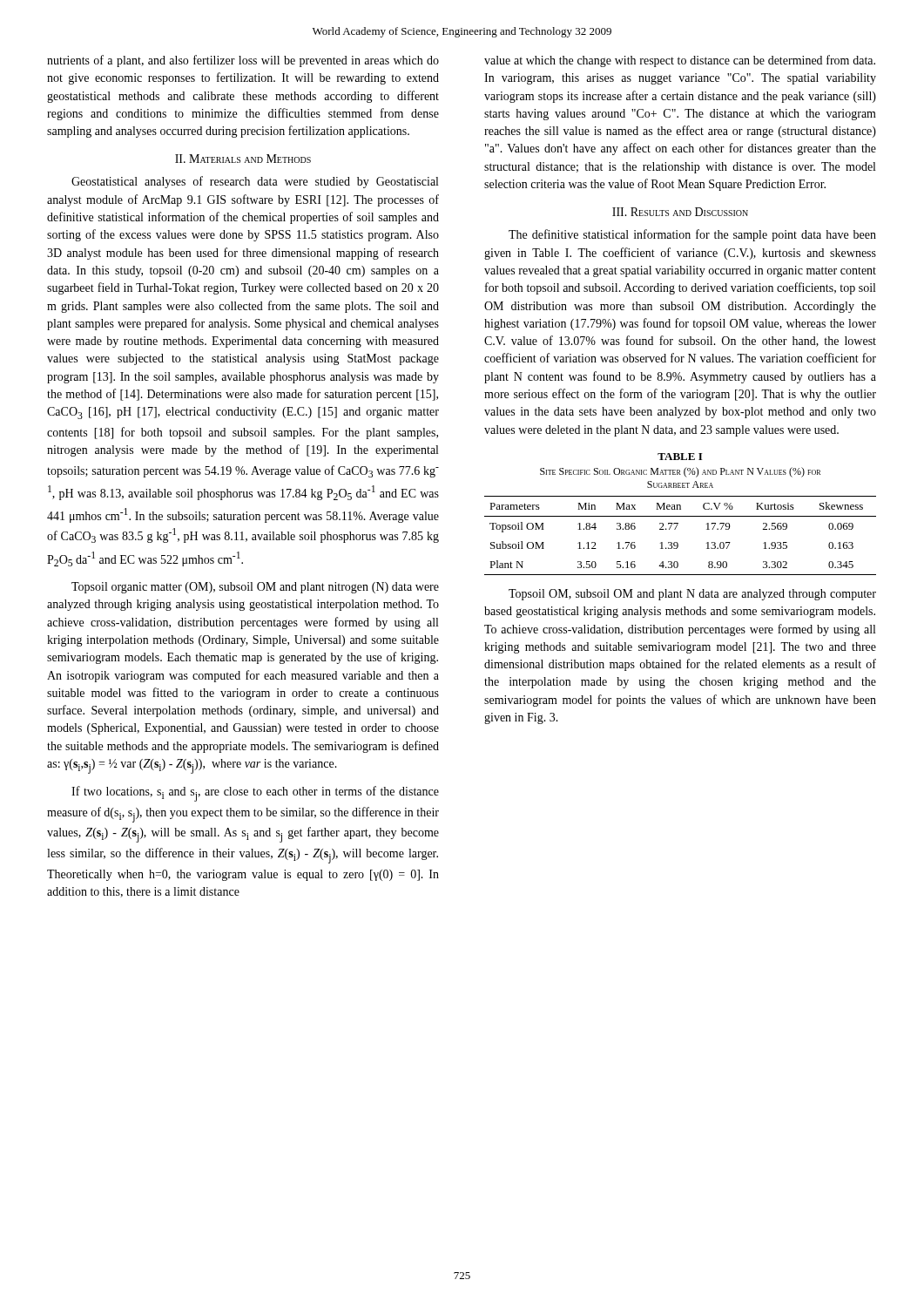Select the block starting "Topsoil organic matter (OM), subsoil OM"
The width and height of the screenshot is (924, 1307).
(243, 677)
